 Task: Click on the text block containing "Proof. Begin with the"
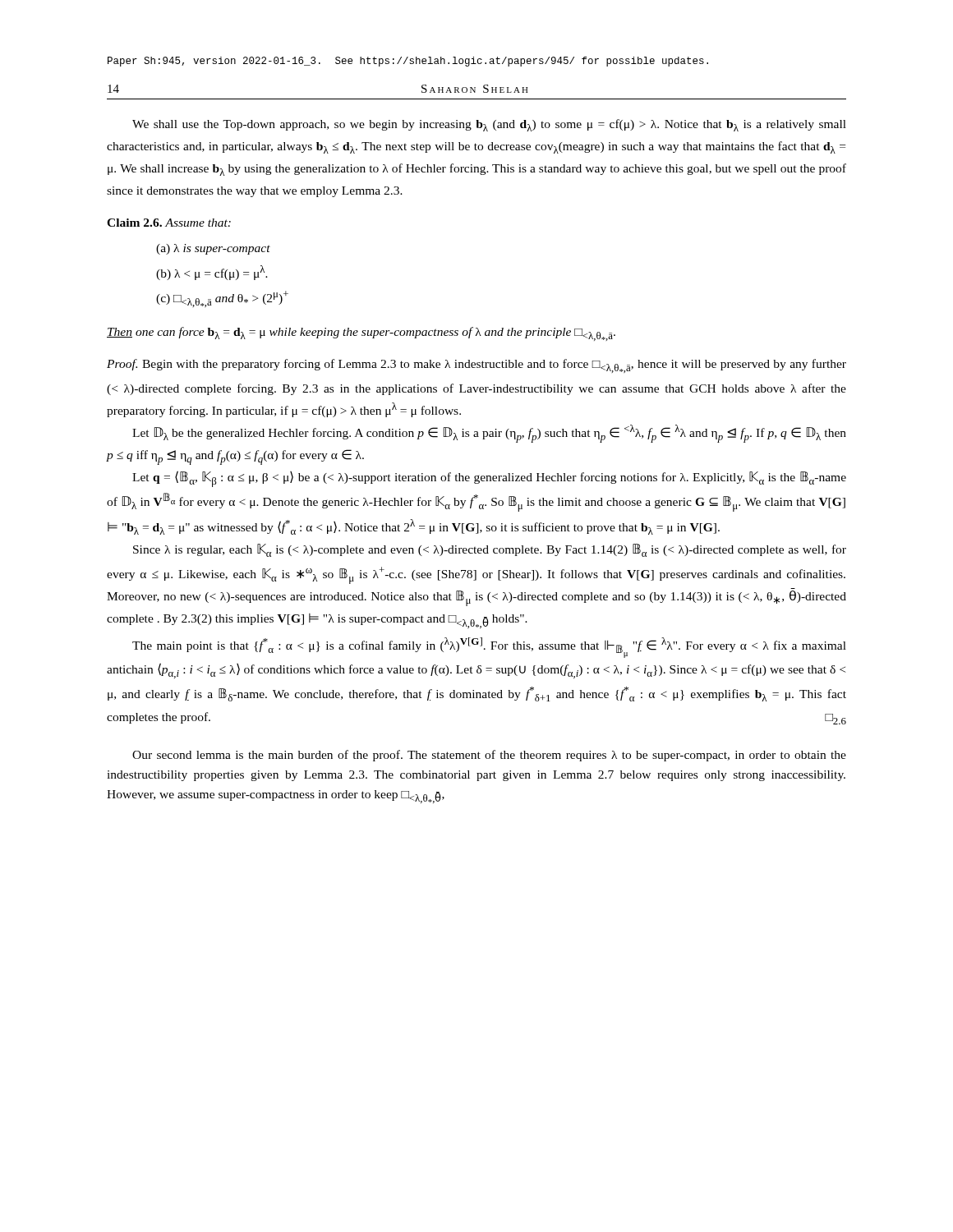click(x=476, y=540)
